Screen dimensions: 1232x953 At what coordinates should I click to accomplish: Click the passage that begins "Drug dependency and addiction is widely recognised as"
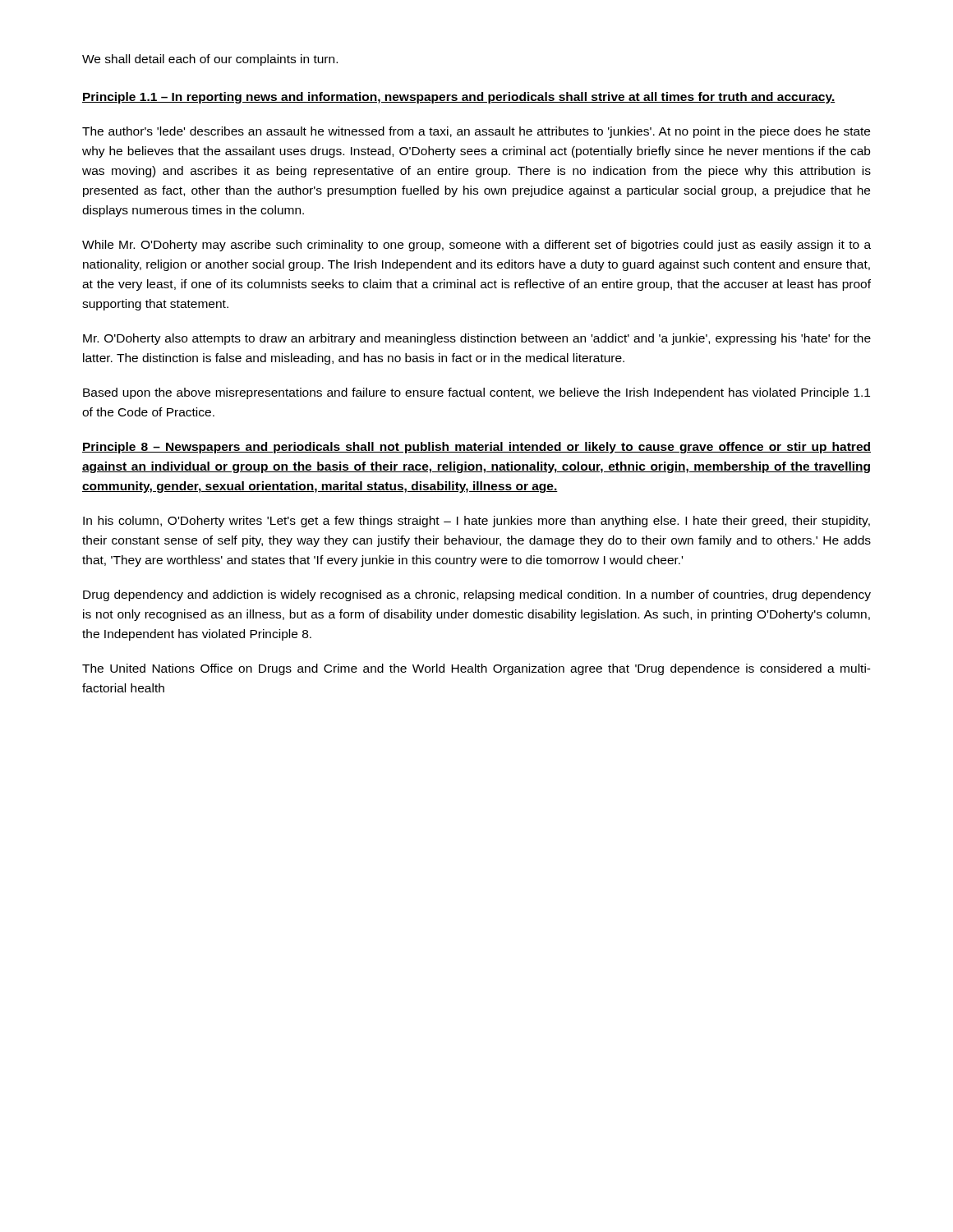tap(476, 614)
